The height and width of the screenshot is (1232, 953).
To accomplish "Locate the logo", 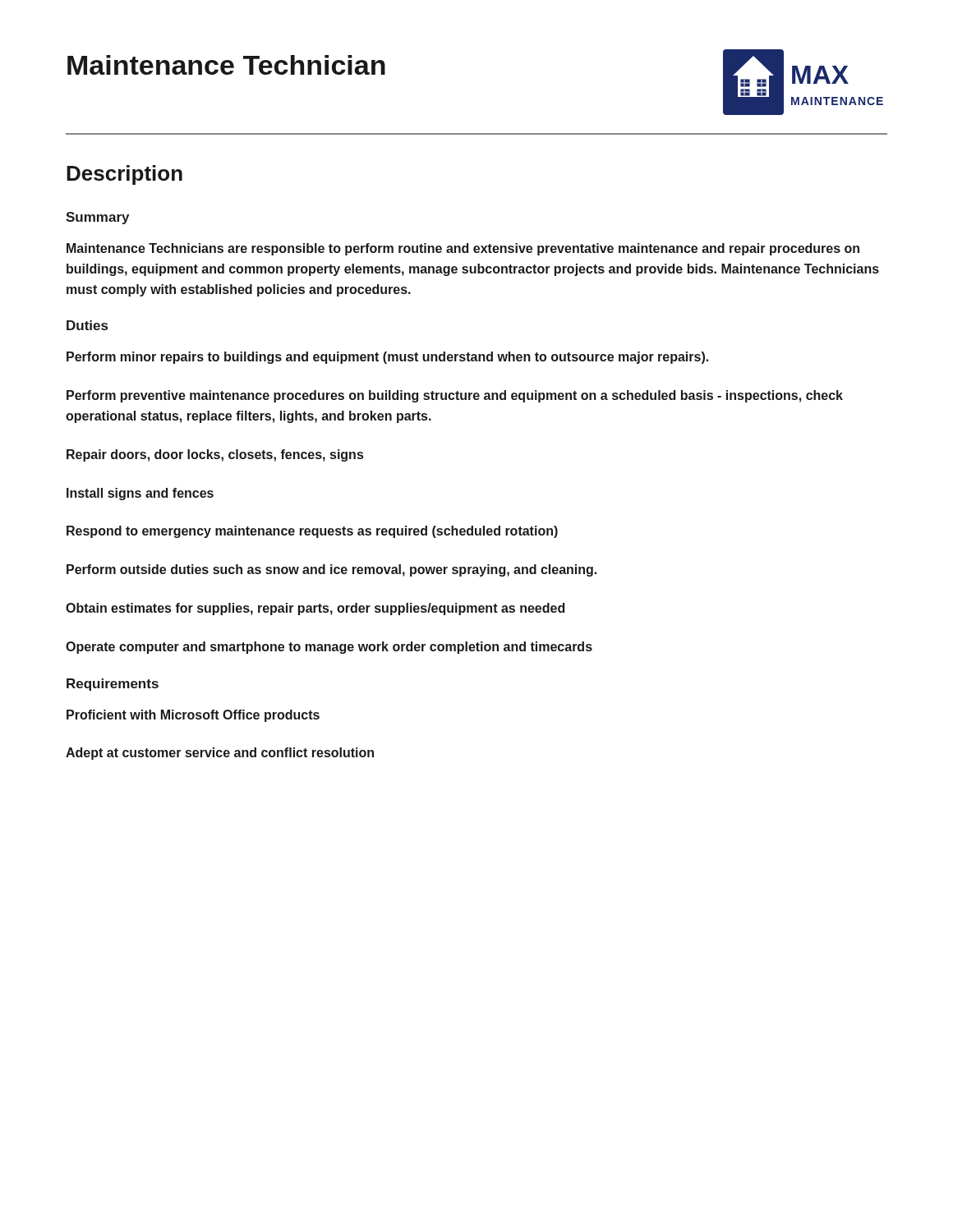I will [x=802, y=84].
